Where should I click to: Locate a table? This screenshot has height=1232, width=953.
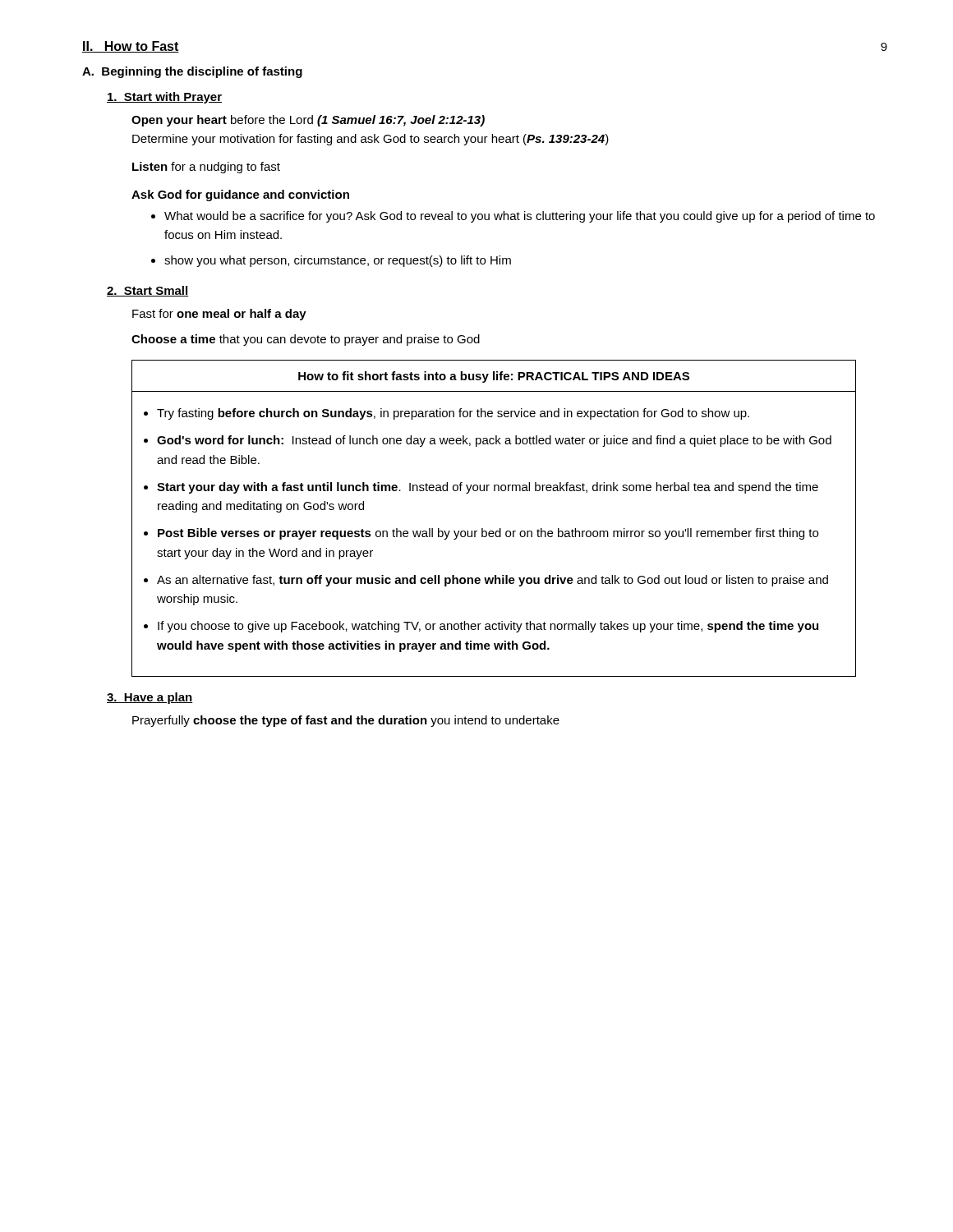509,518
